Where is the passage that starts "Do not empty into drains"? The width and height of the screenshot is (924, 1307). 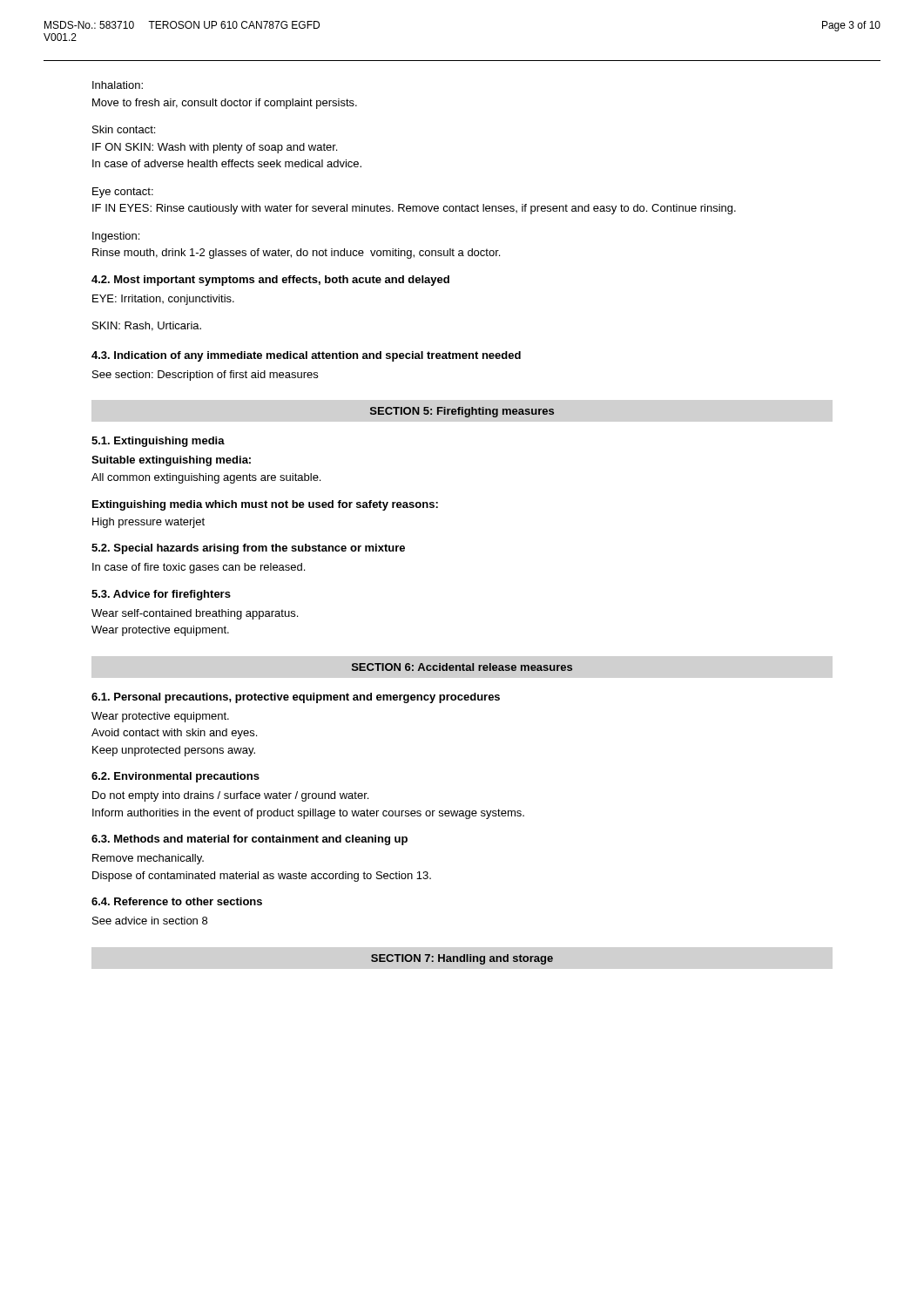pyautogui.click(x=462, y=804)
